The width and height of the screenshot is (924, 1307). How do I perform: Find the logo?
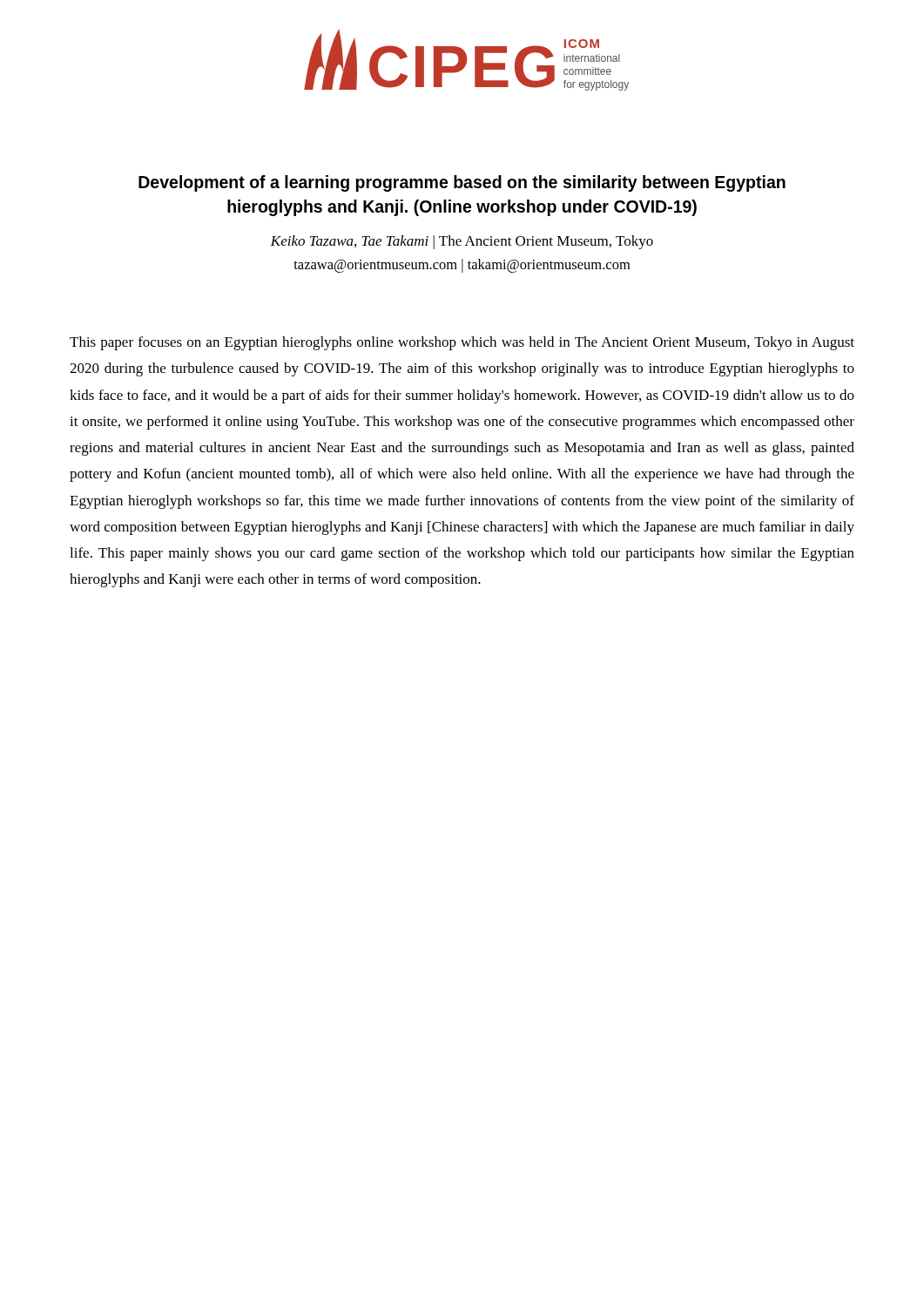point(462,64)
